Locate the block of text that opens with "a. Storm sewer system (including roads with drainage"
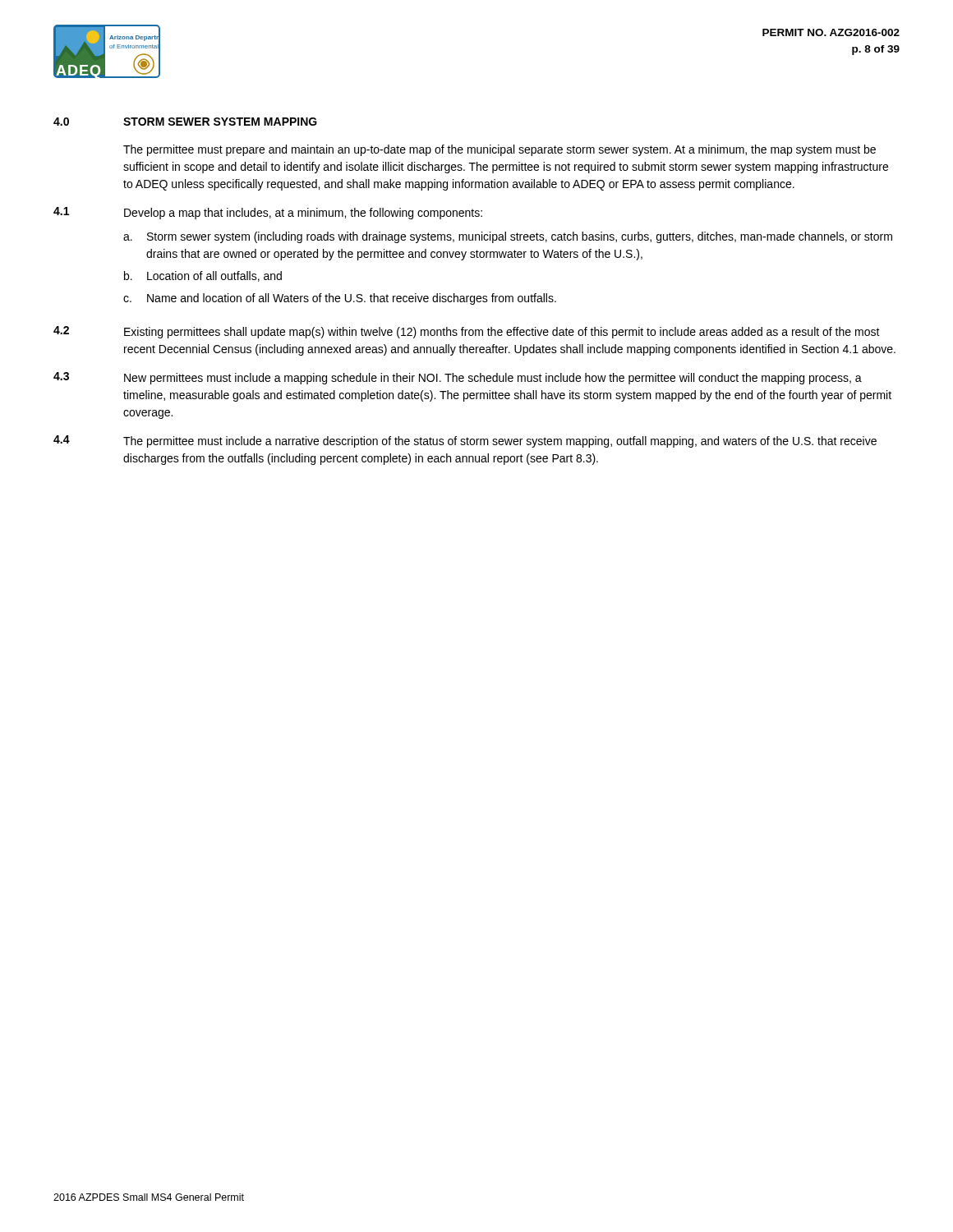This screenshot has height=1232, width=953. tap(511, 246)
